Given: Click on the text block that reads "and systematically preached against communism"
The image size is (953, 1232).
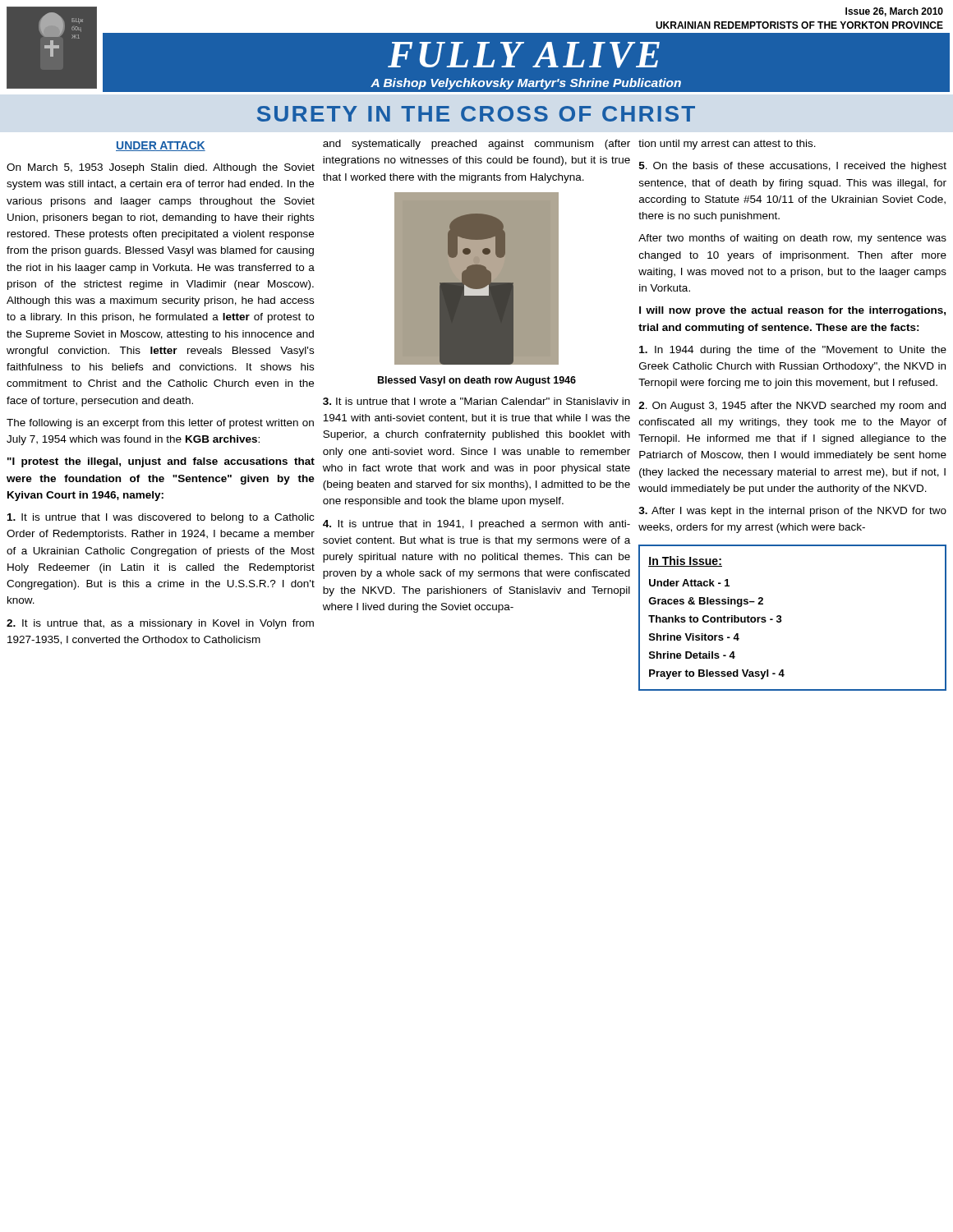Looking at the screenshot, I should pos(476,160).
